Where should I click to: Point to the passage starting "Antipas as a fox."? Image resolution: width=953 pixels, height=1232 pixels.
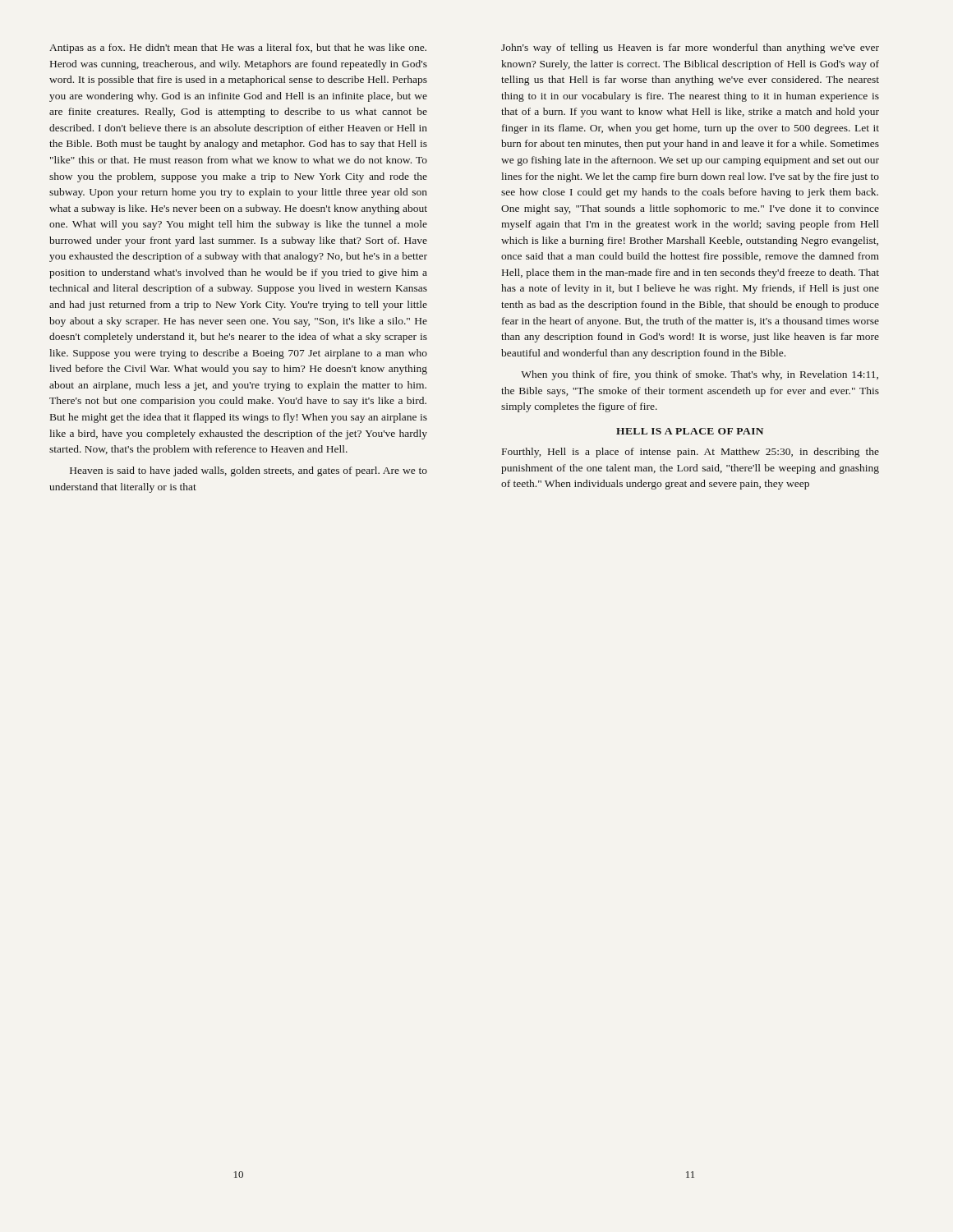coord(238,267)
